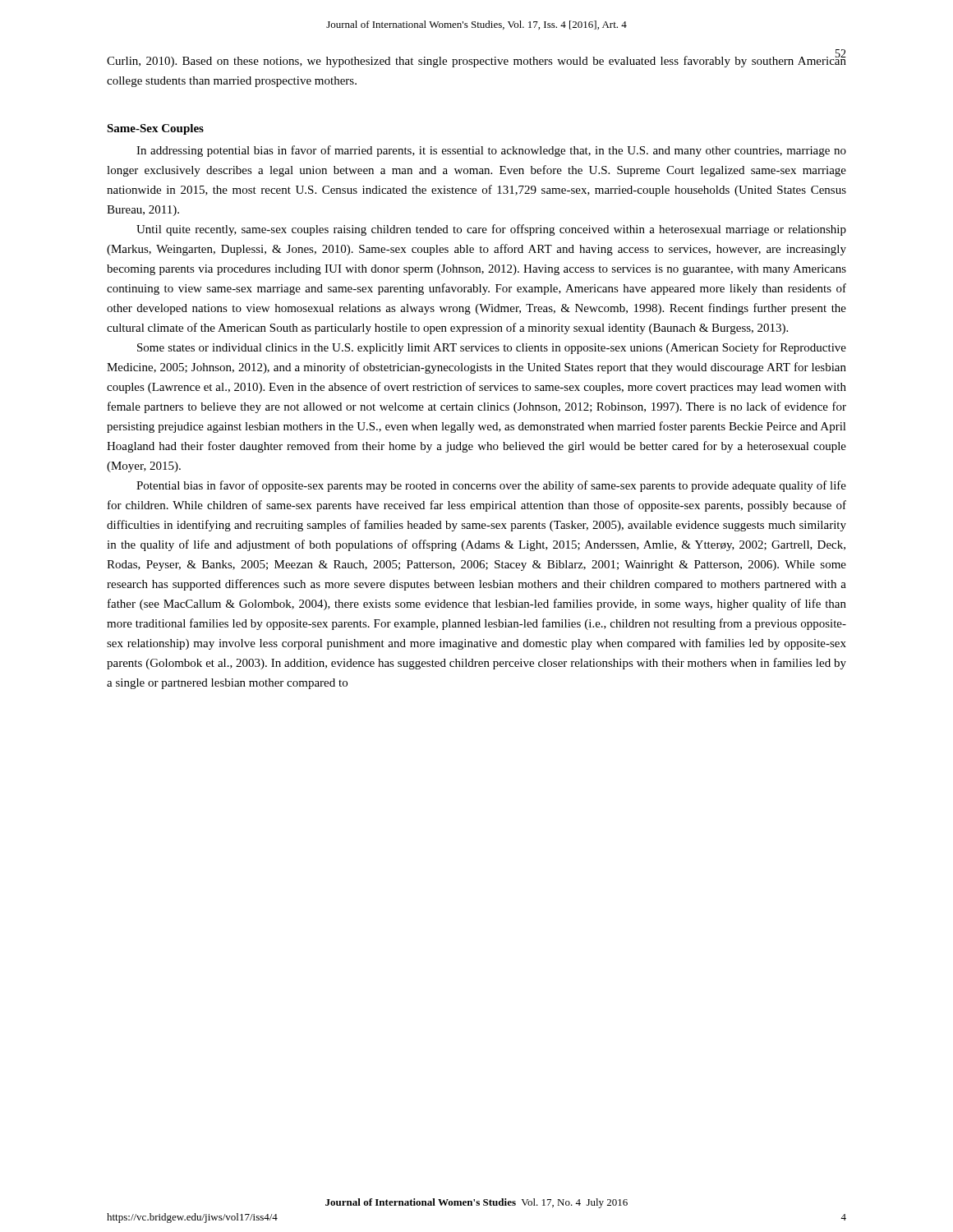Locate the block of text that opens with "Potential bias in favor of opposite-sex parents may"
This screenshot has width=953, height=1232.
tap(476, 584)
